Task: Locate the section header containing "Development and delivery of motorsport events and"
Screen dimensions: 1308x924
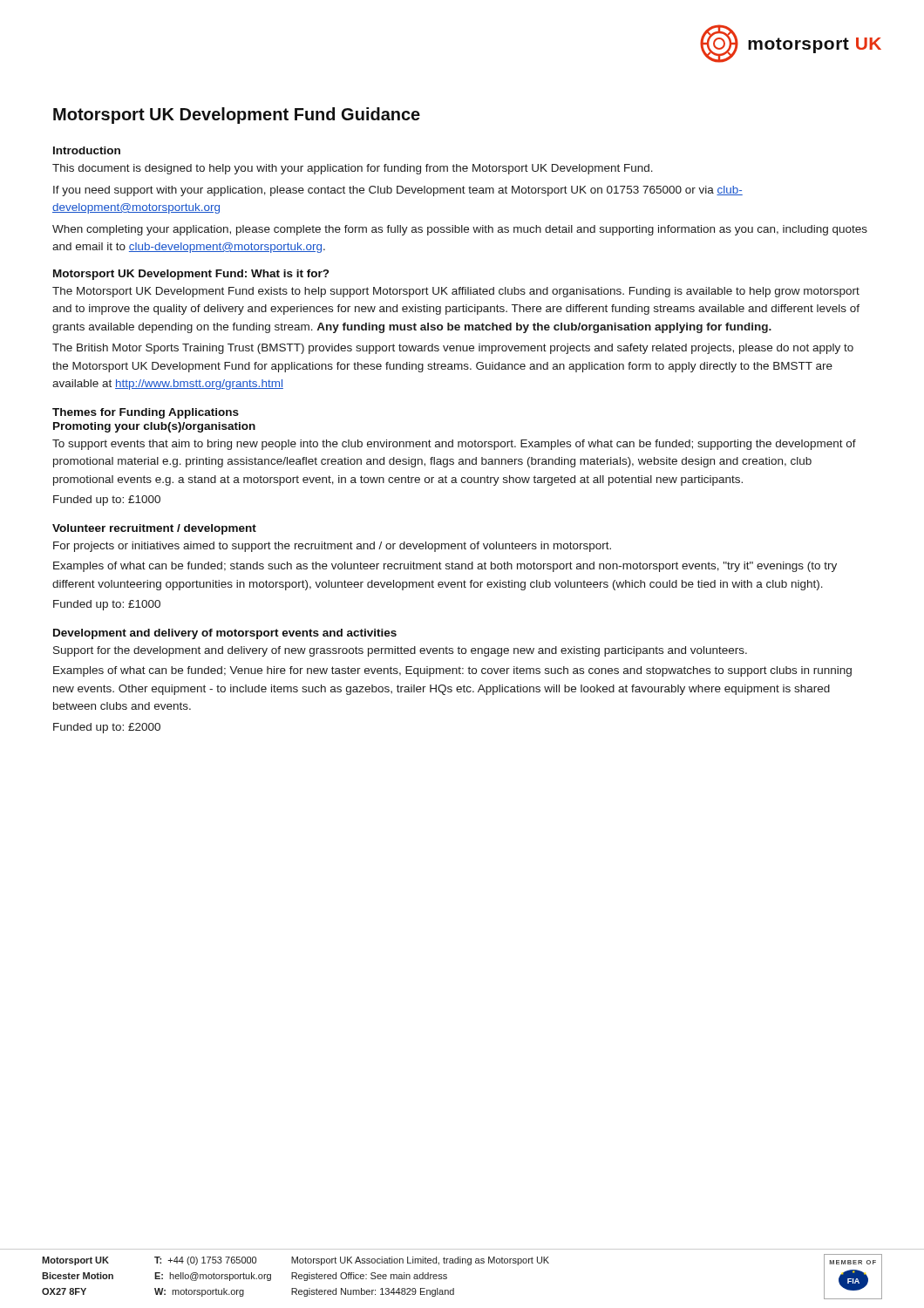Action: coord(225,632)
